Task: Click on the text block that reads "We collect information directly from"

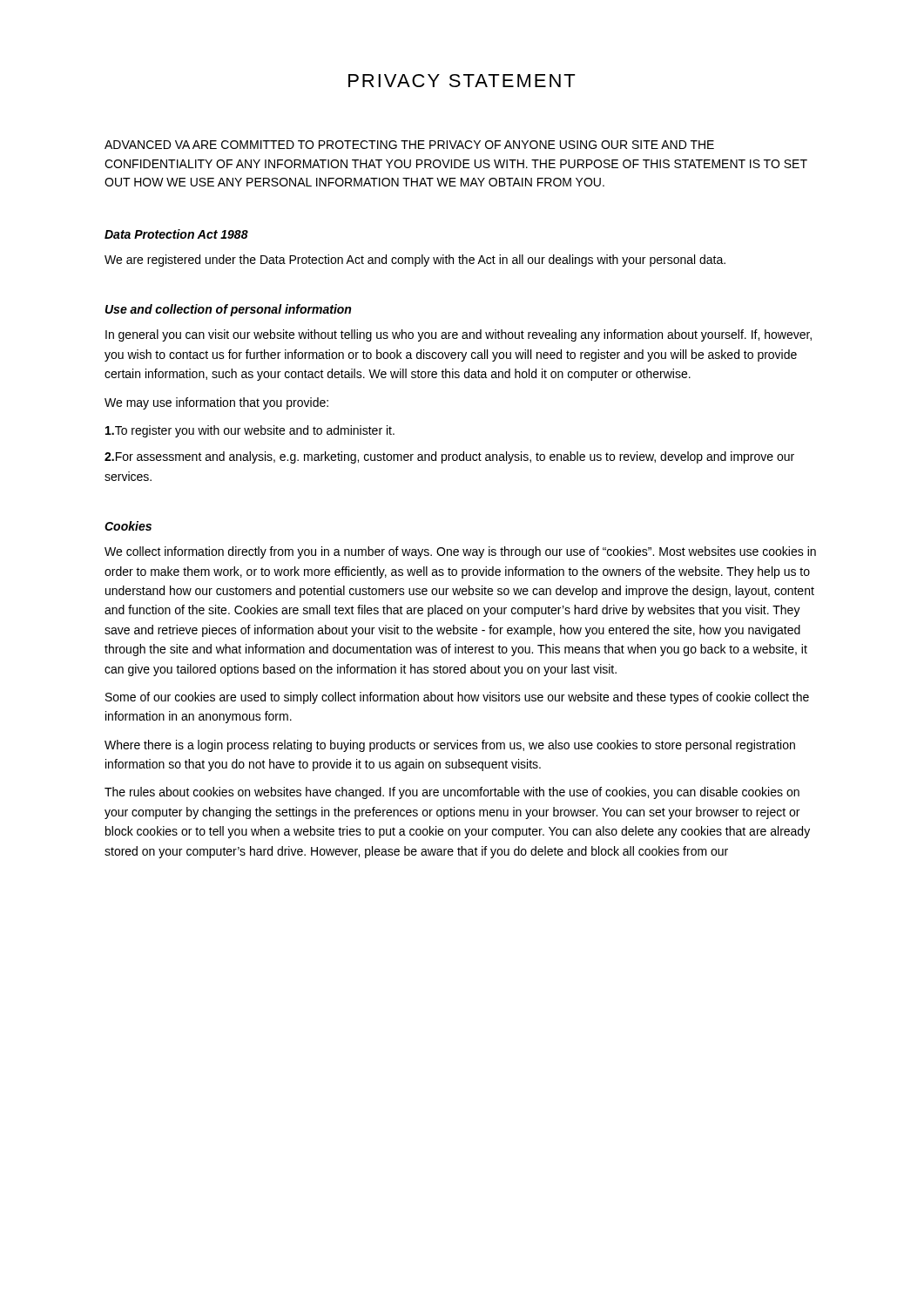Action: 460,610
